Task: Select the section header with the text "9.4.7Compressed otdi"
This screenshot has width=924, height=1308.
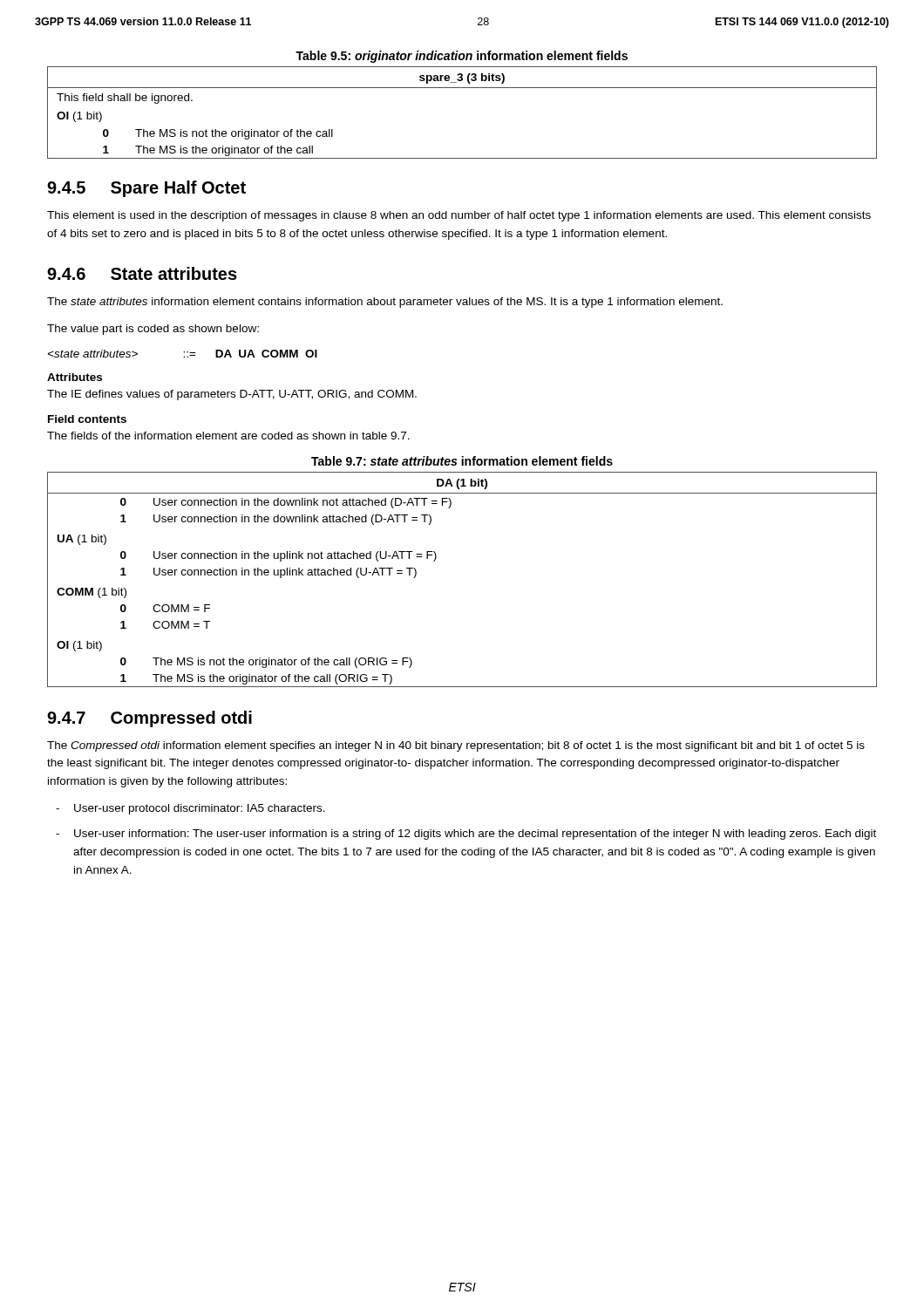Action: tap(150, 717)
